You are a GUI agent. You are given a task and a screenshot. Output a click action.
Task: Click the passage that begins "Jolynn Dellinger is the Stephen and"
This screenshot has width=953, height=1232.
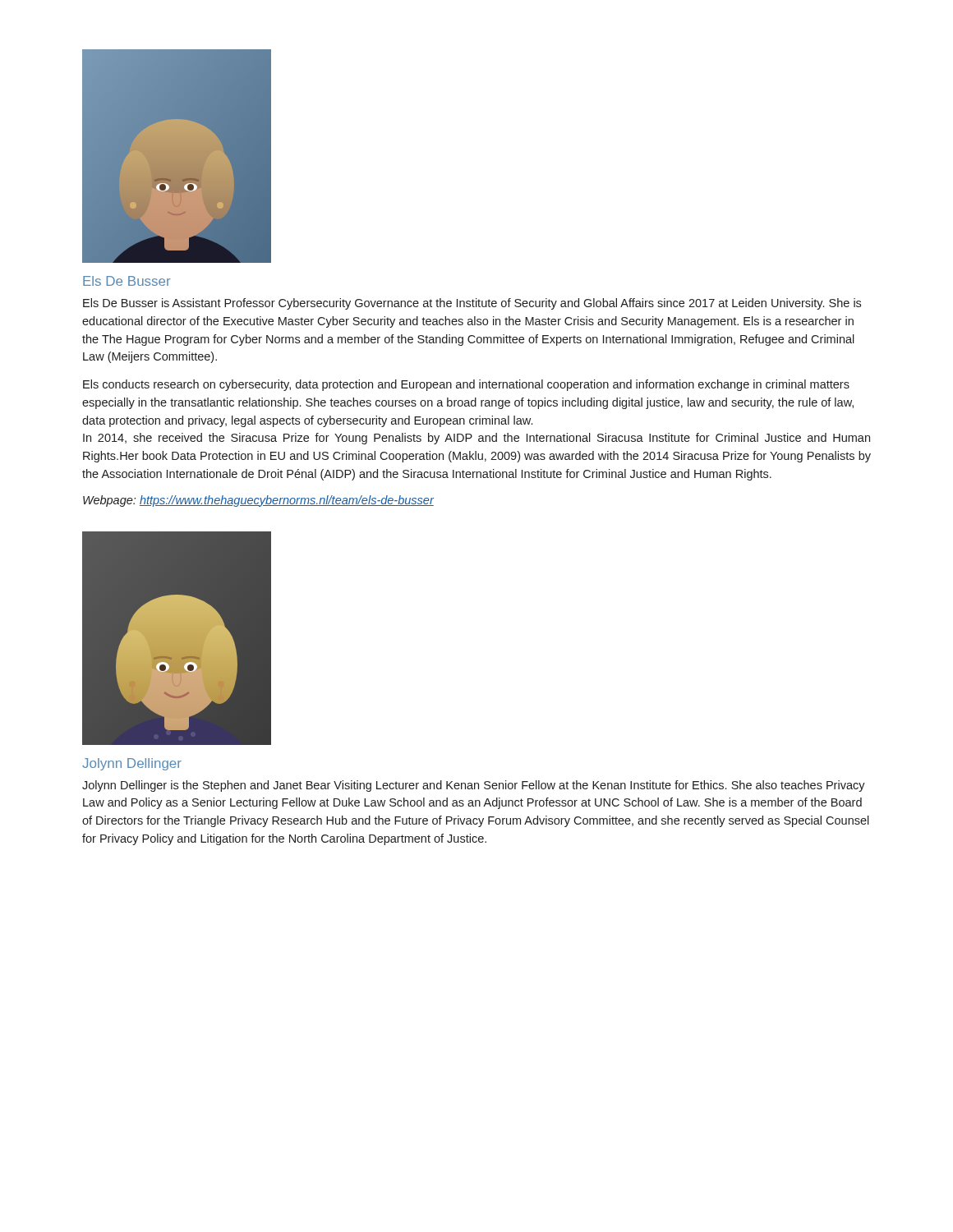[476, 812]
